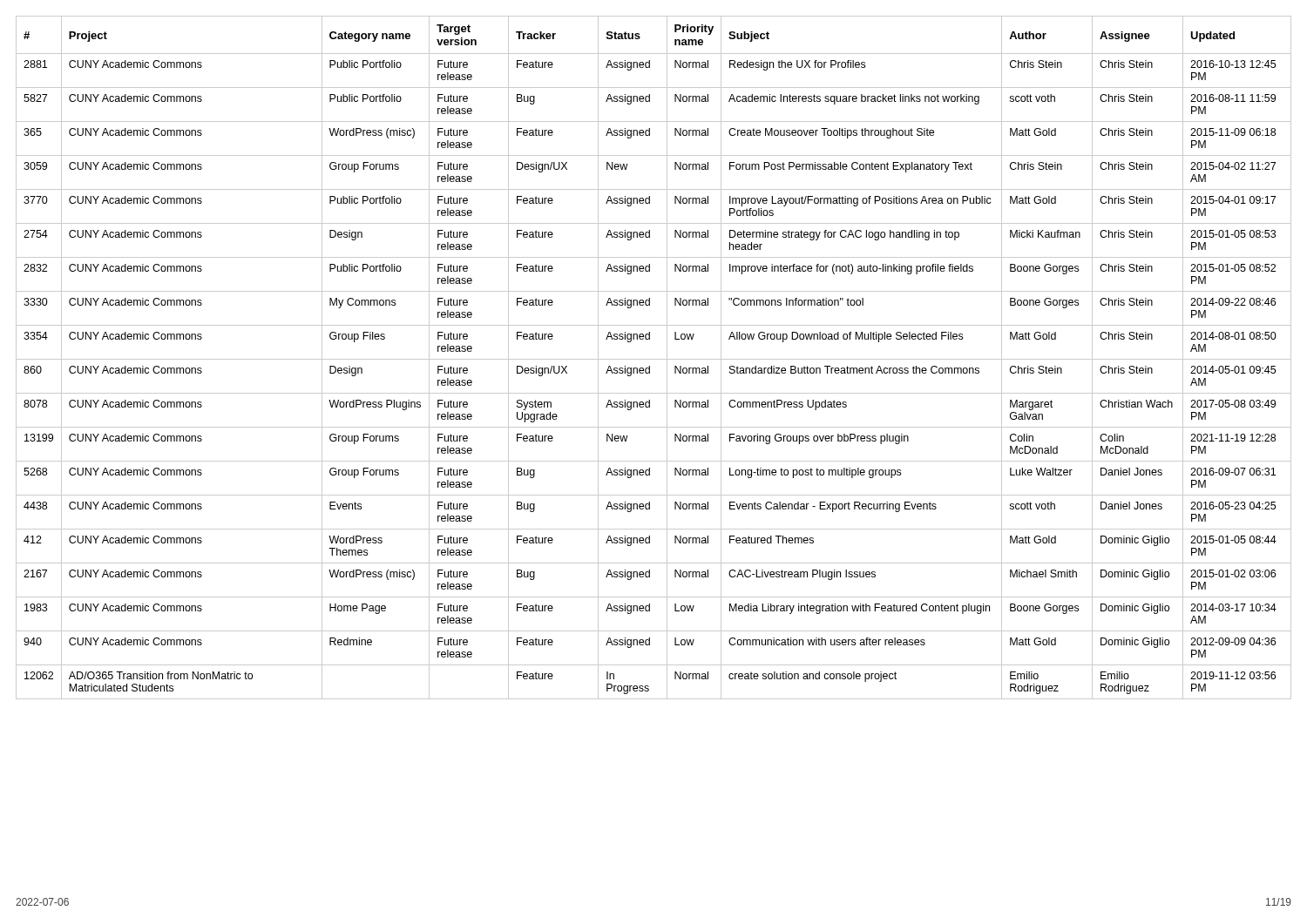The width and height of the screenshot is (1307, 924).
Task: Find the table that mentions "CommentPress Updates"
Action: [x=654, y=453]
